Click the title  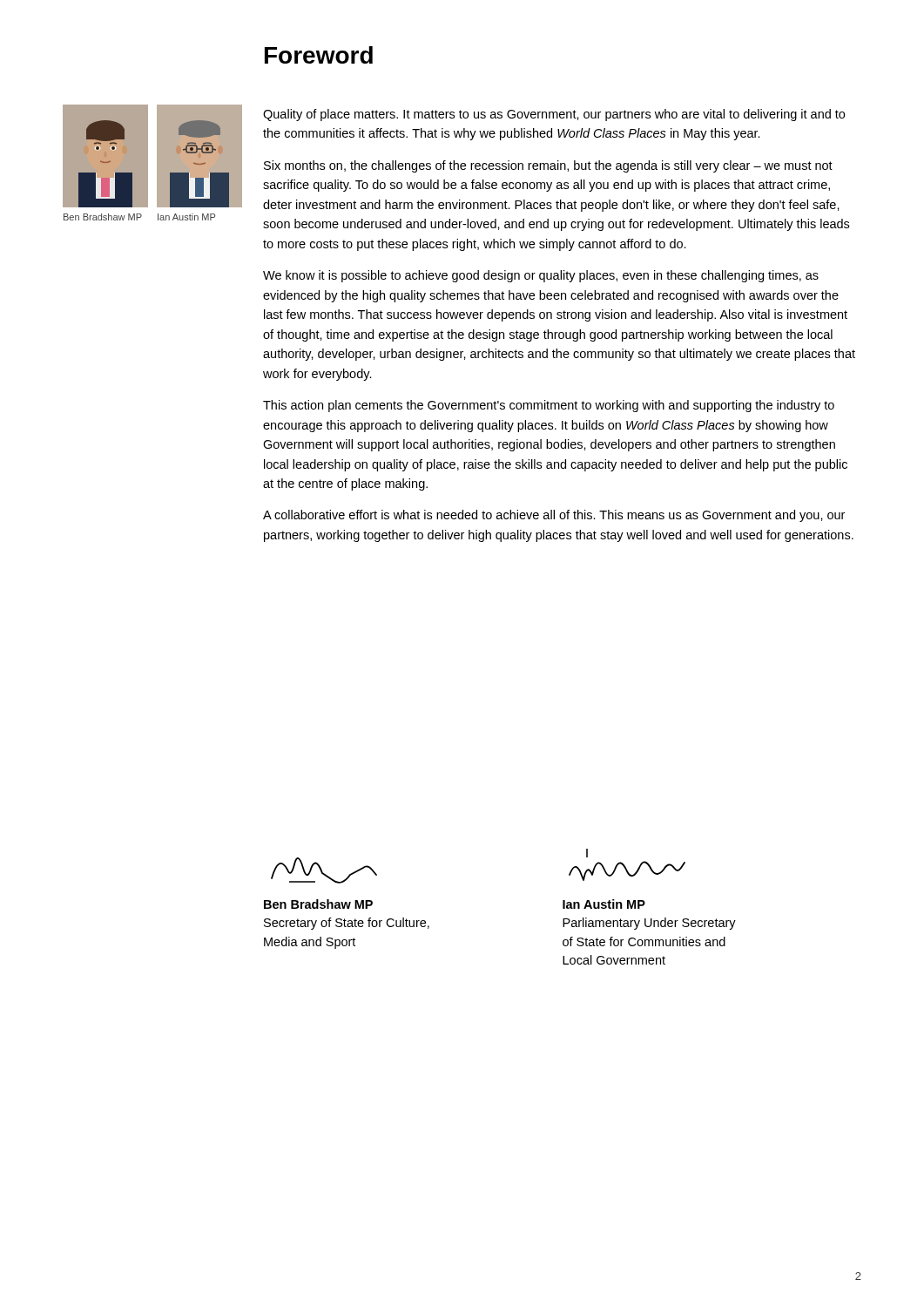pyautogui.click(x=562, y=56)
